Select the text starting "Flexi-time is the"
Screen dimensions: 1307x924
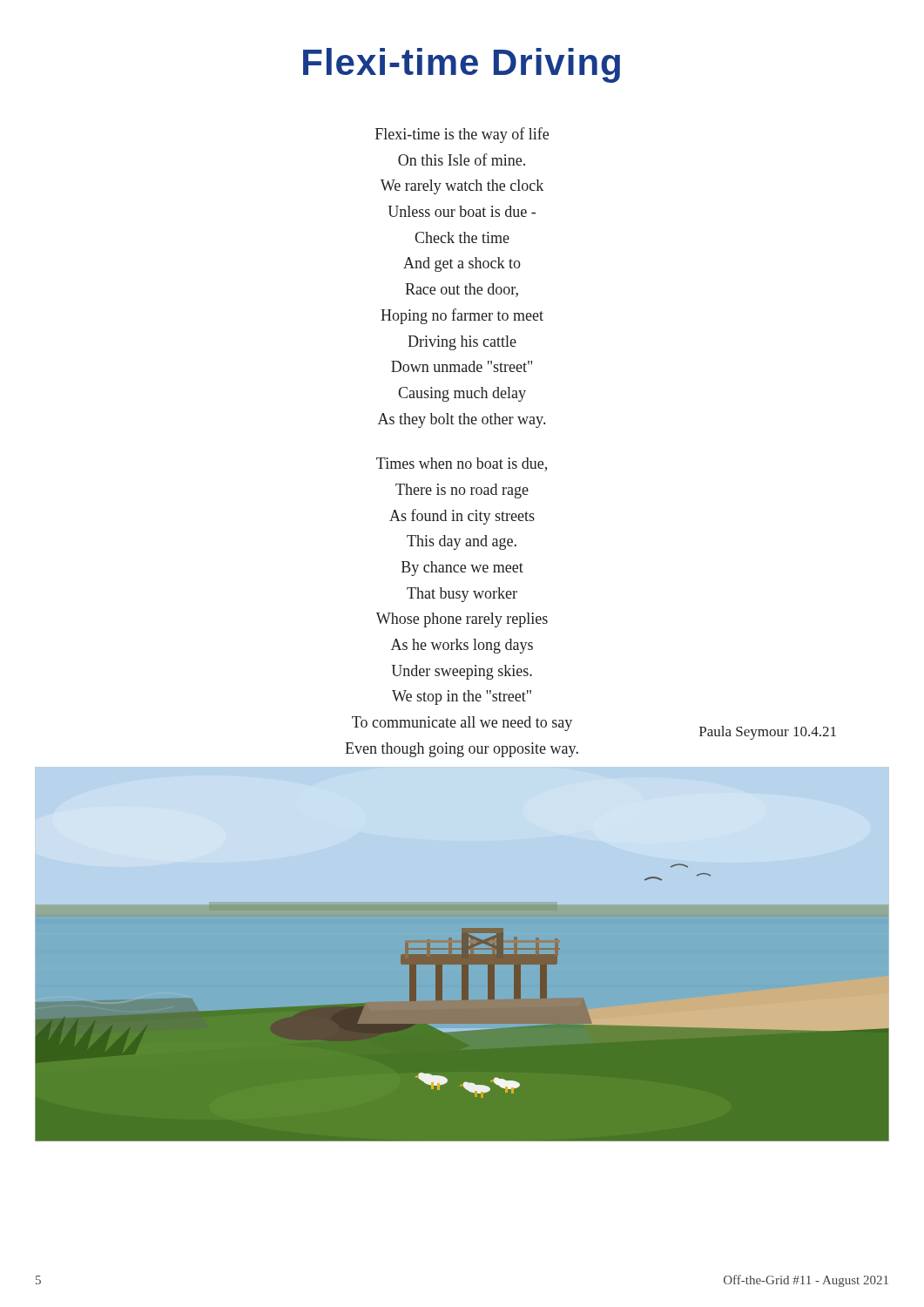coord(462,507)
